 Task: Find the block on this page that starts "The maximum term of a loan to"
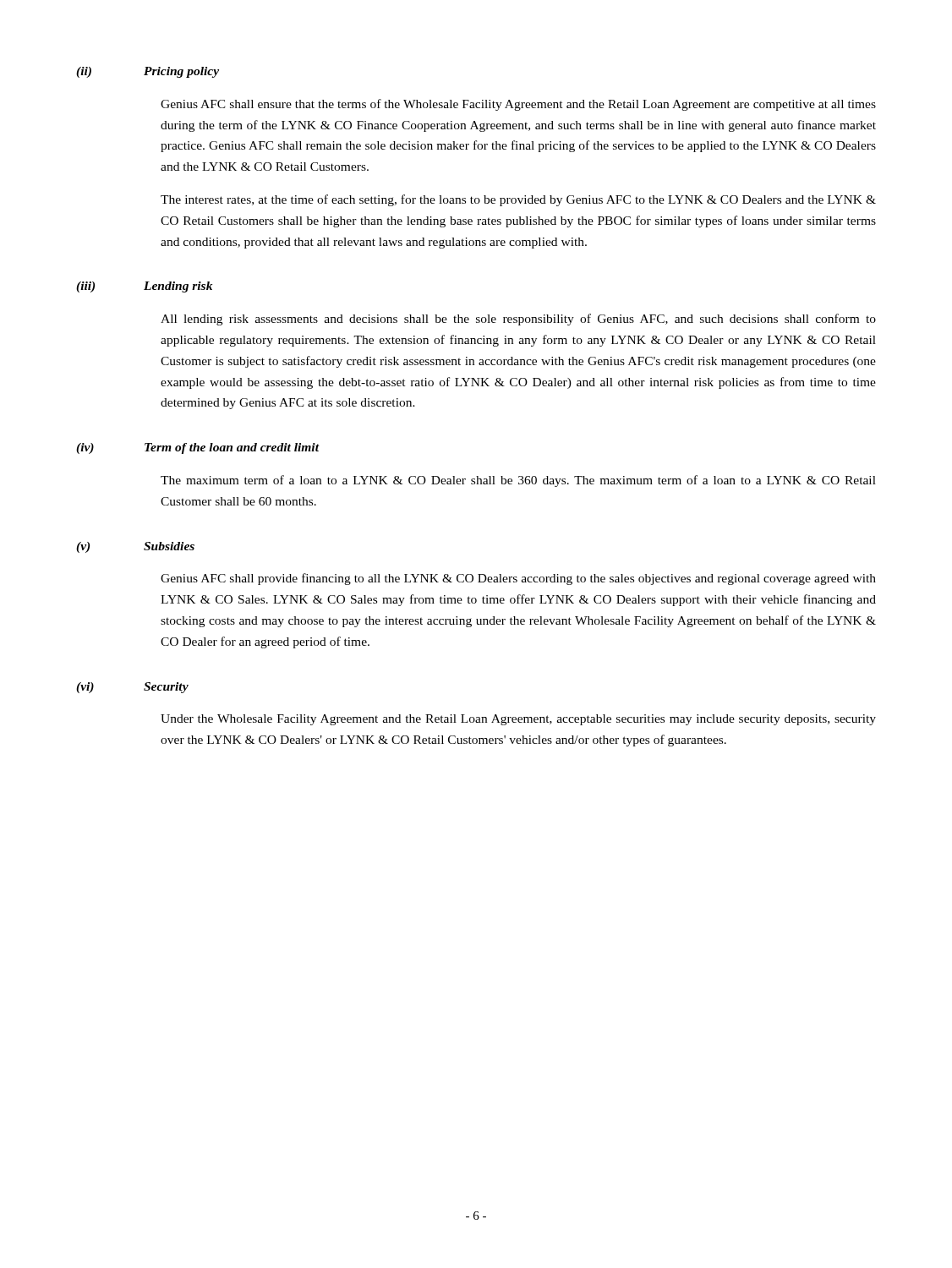coord(518,491)
